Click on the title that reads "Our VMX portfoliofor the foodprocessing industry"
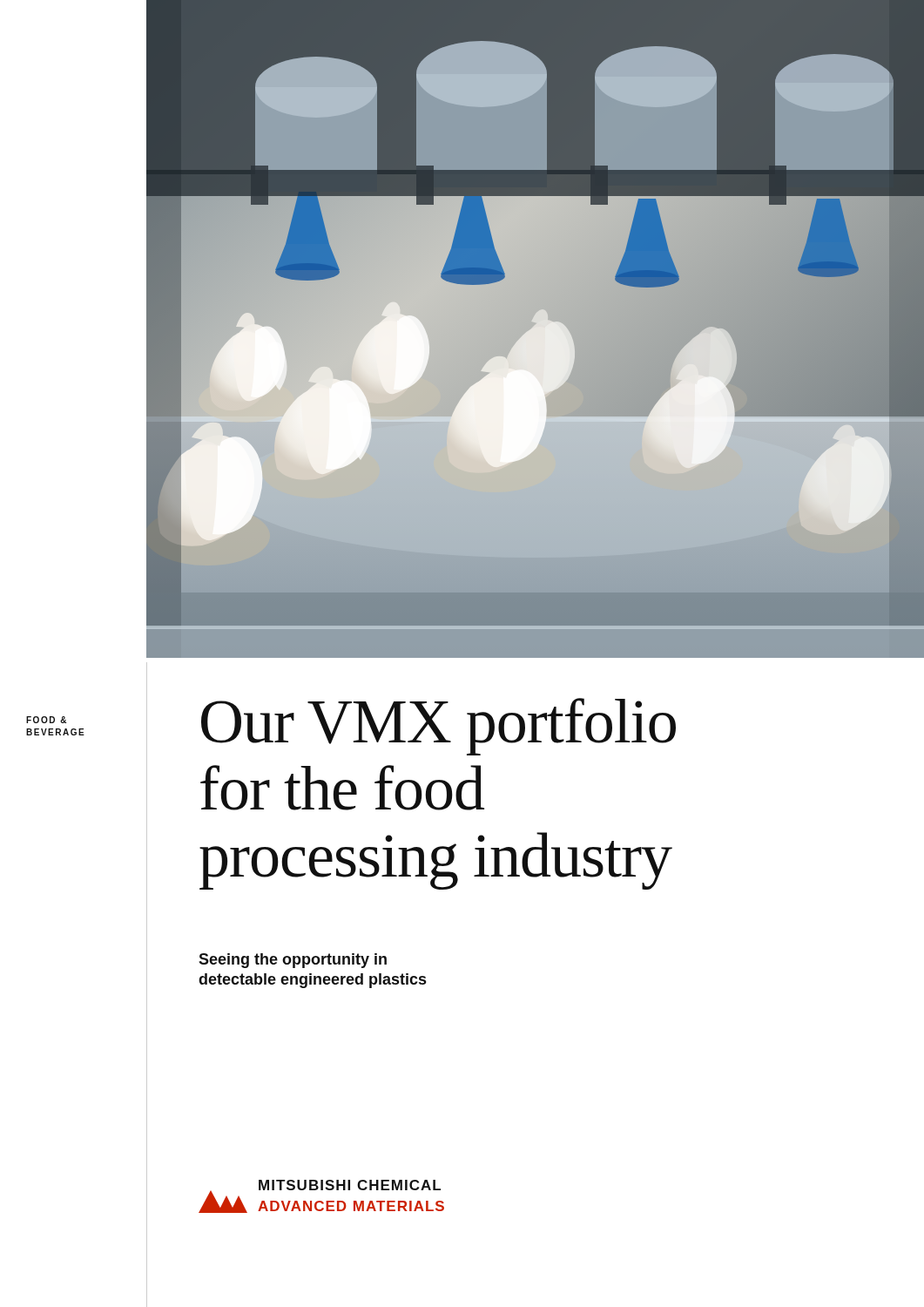The height and width of the screenshot is (1307, 924). [x=512, y=789]
